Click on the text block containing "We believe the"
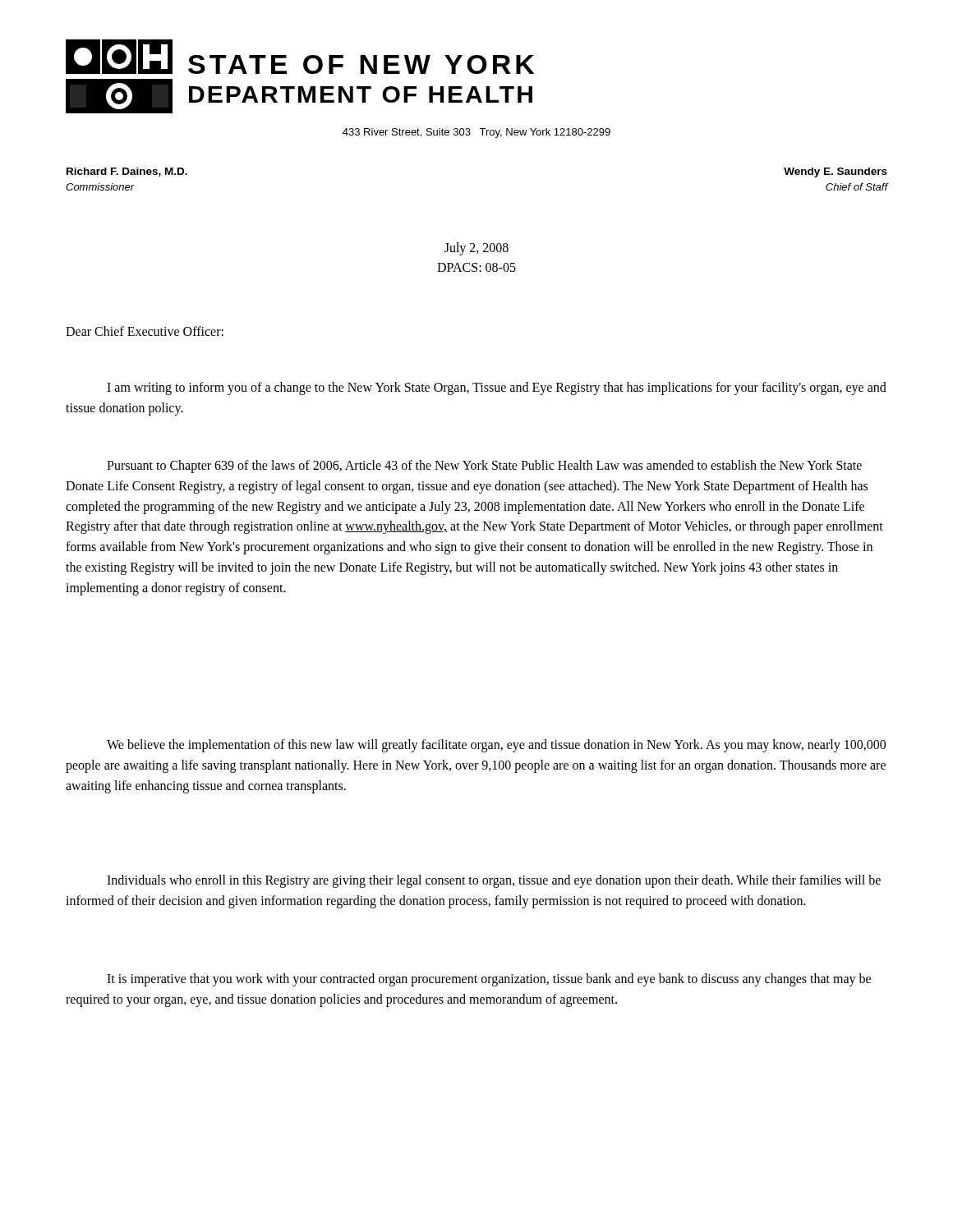The height and width of the screenshot is (1232, 953). (476, 766)
